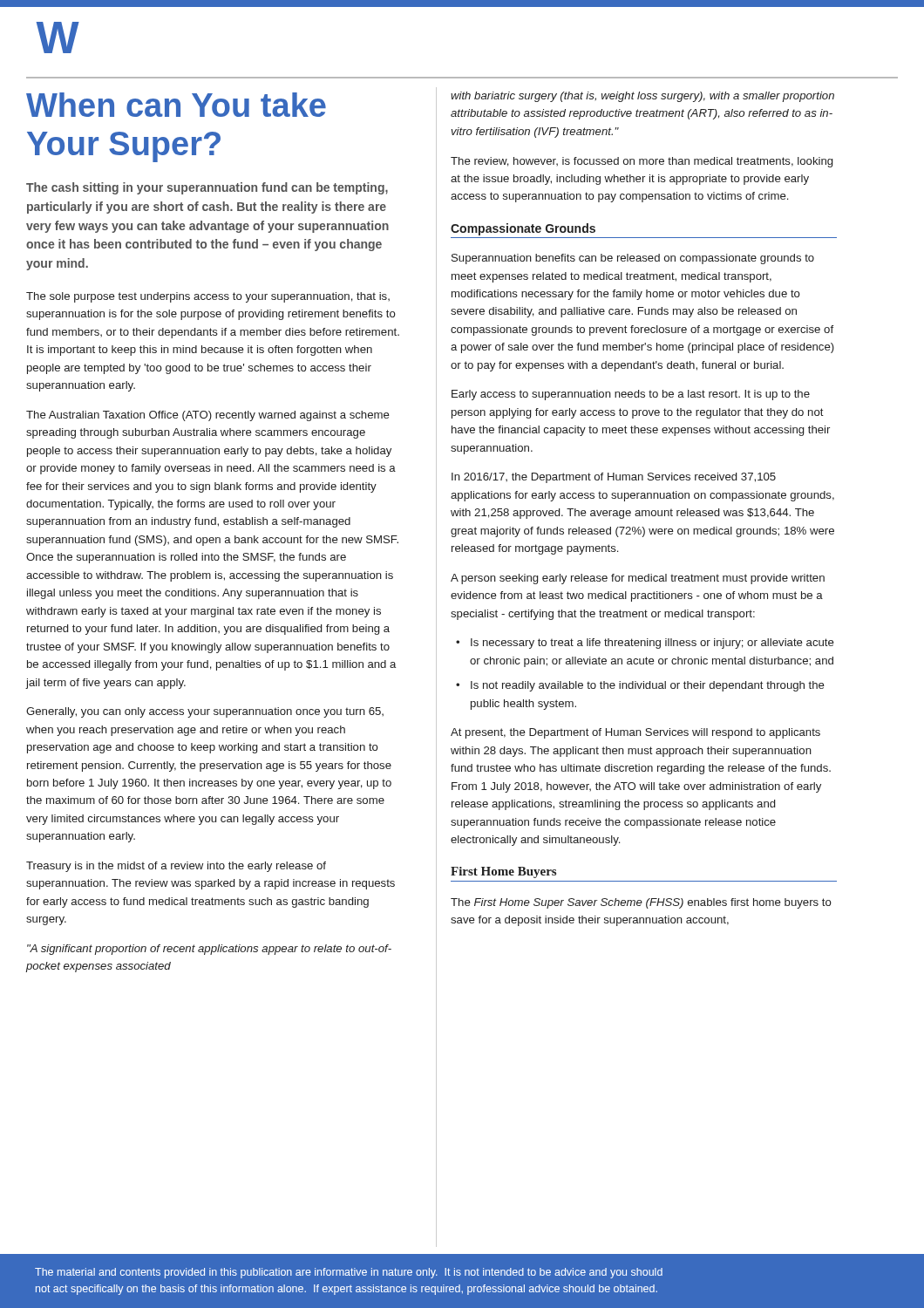
Task: Find the text starting "The sole purpose test underpins access to your"
Action: pyautogui.click(x=214, y=341)
